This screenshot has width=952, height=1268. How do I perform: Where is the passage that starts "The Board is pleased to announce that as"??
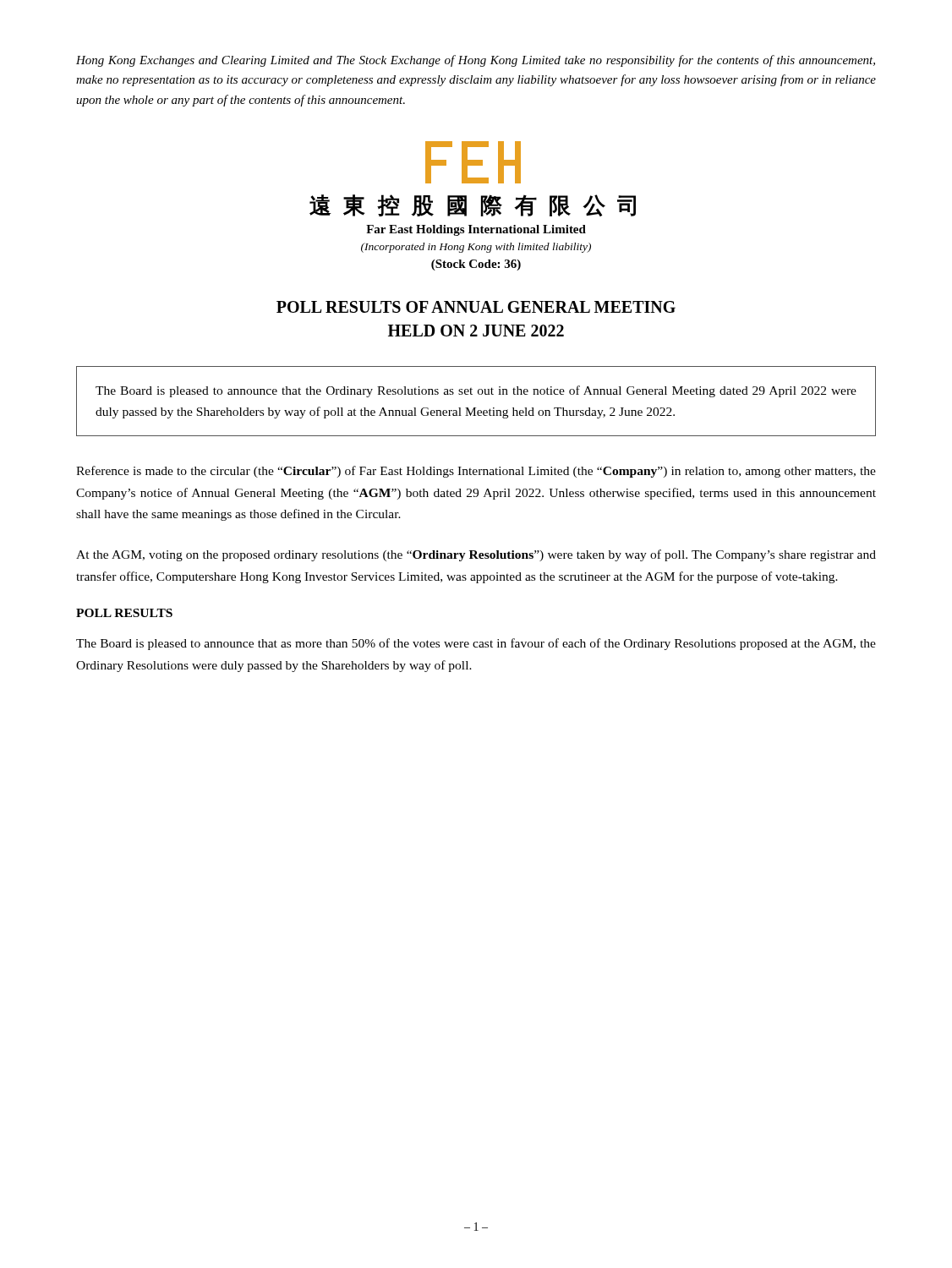click(x=476, y=654)
